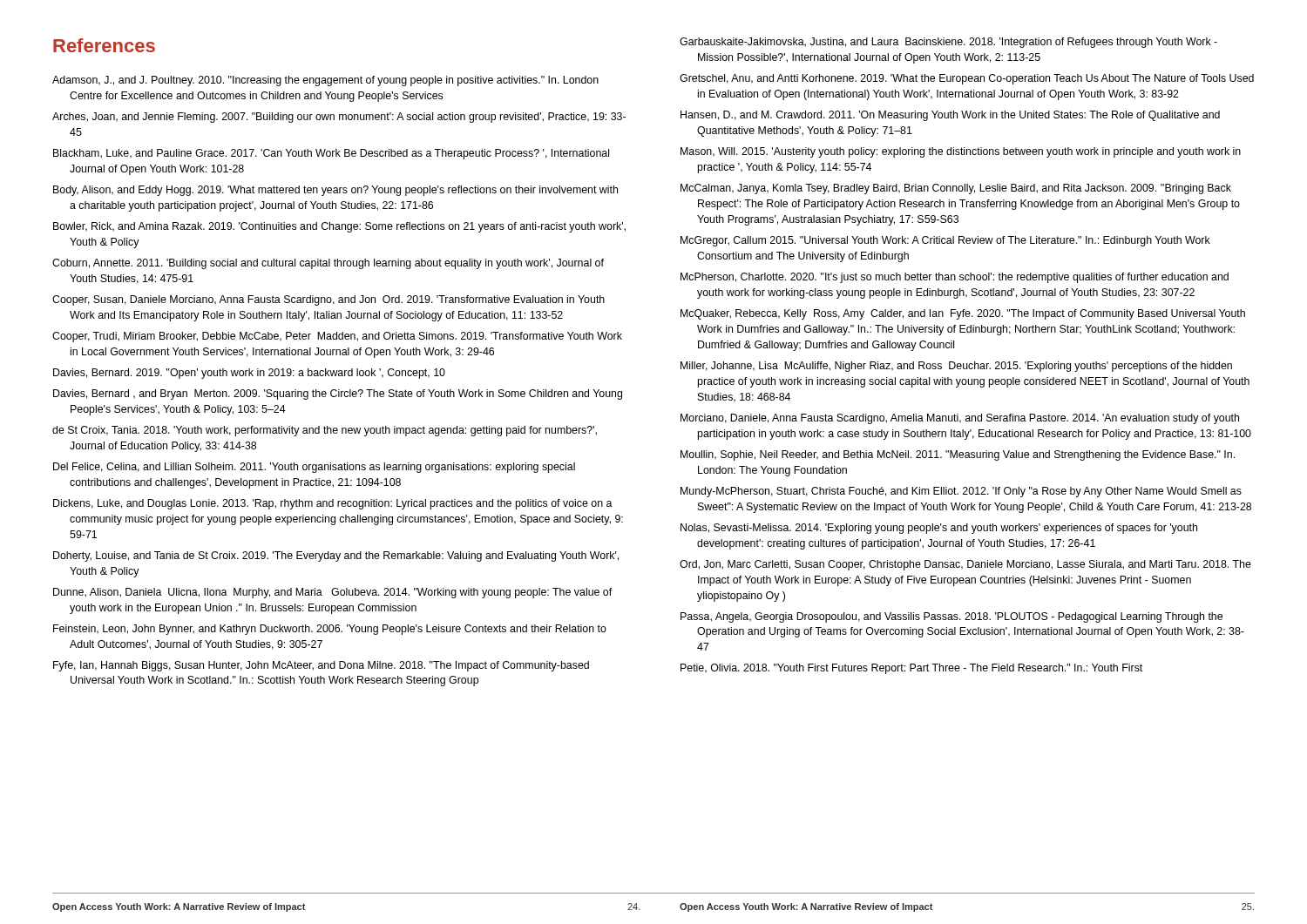The width and height of the screenshot is (1307, 924).
Task: Click on the text block starting "Petie, Olivia. 2018. "Youth First Futures Report:"
Action: click(911, 668)
